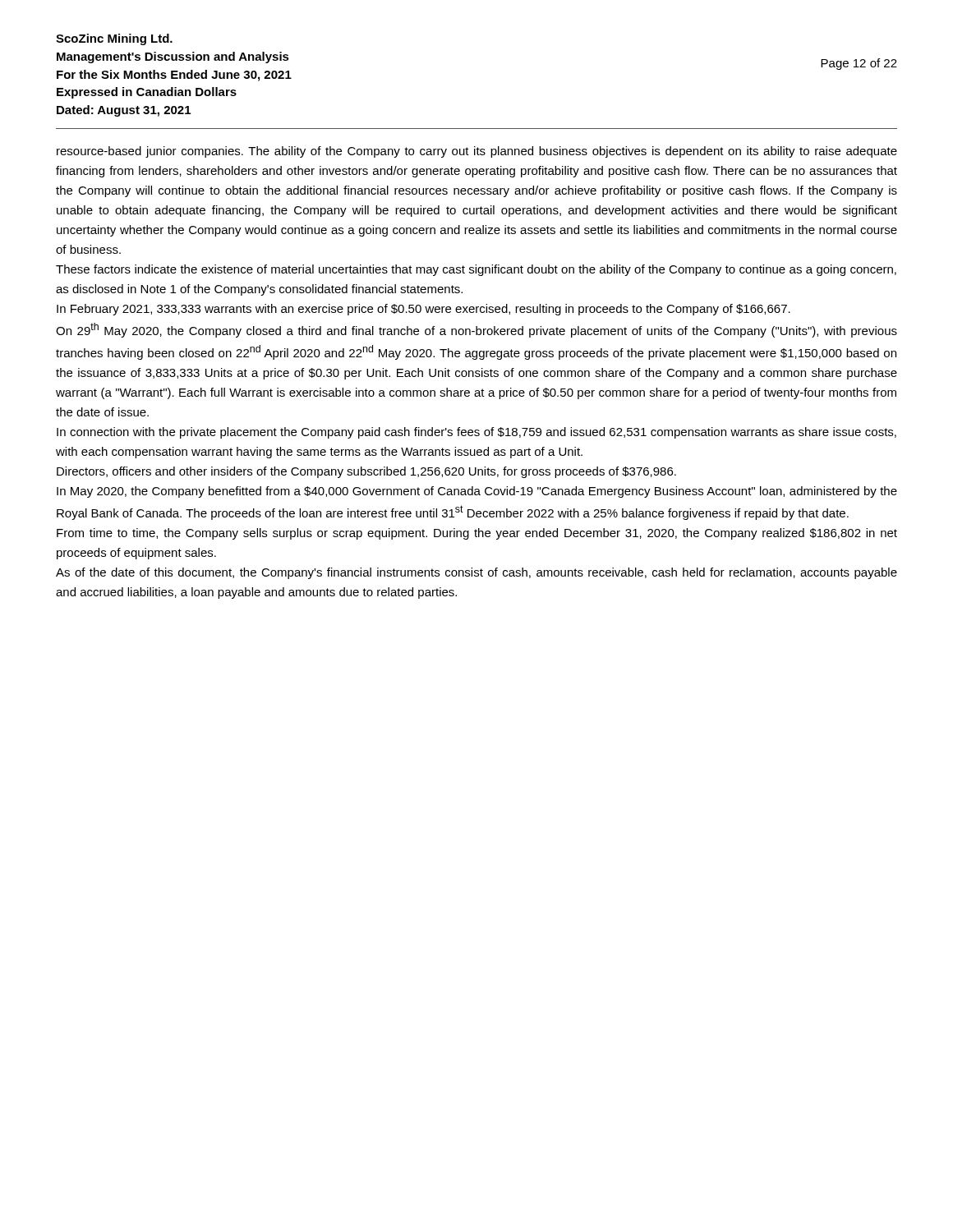
Task: Select the text block with the text "In connection with the"
Action: tap(476, 442)
